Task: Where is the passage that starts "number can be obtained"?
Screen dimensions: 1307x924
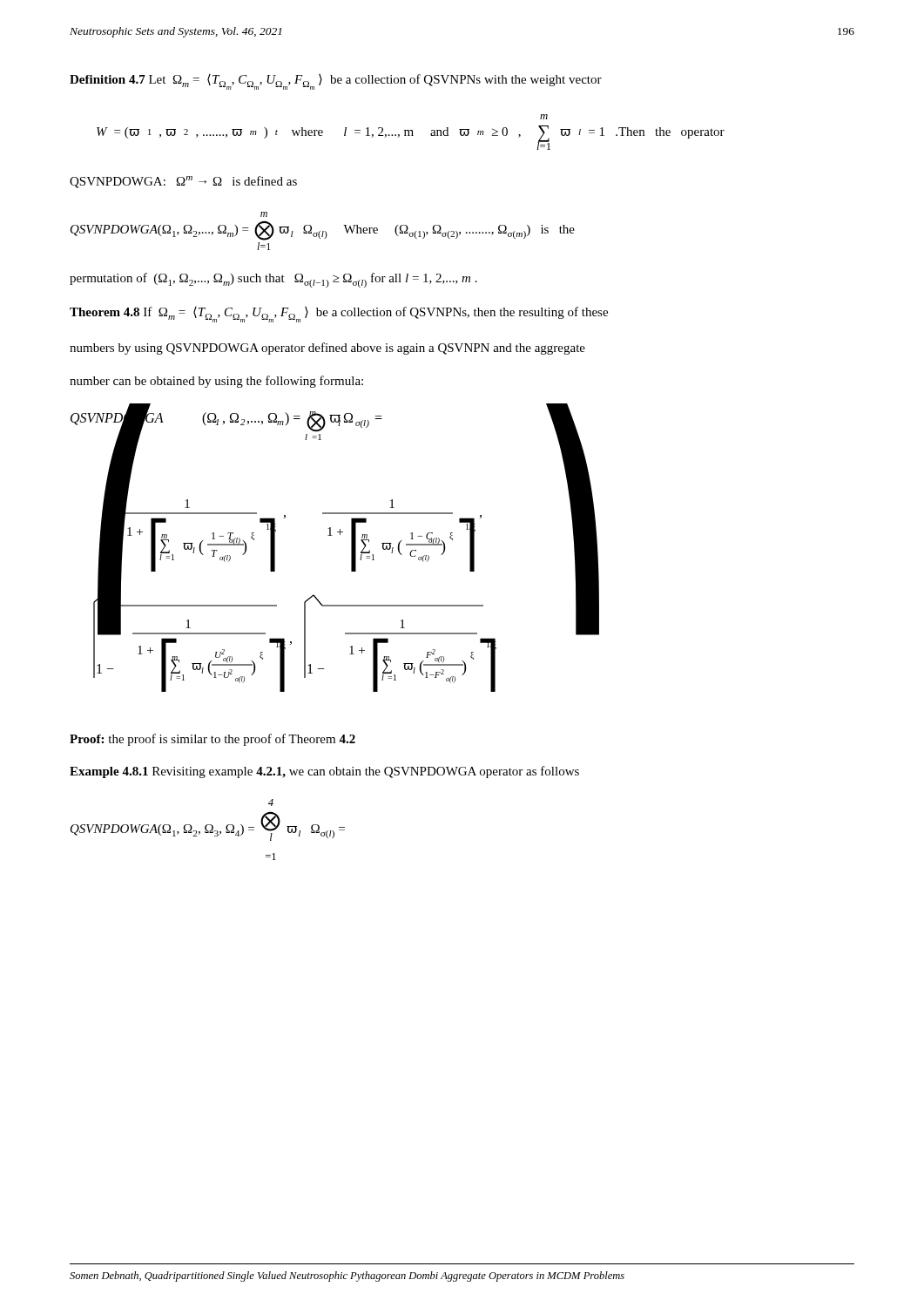Action: pos(217,380)
